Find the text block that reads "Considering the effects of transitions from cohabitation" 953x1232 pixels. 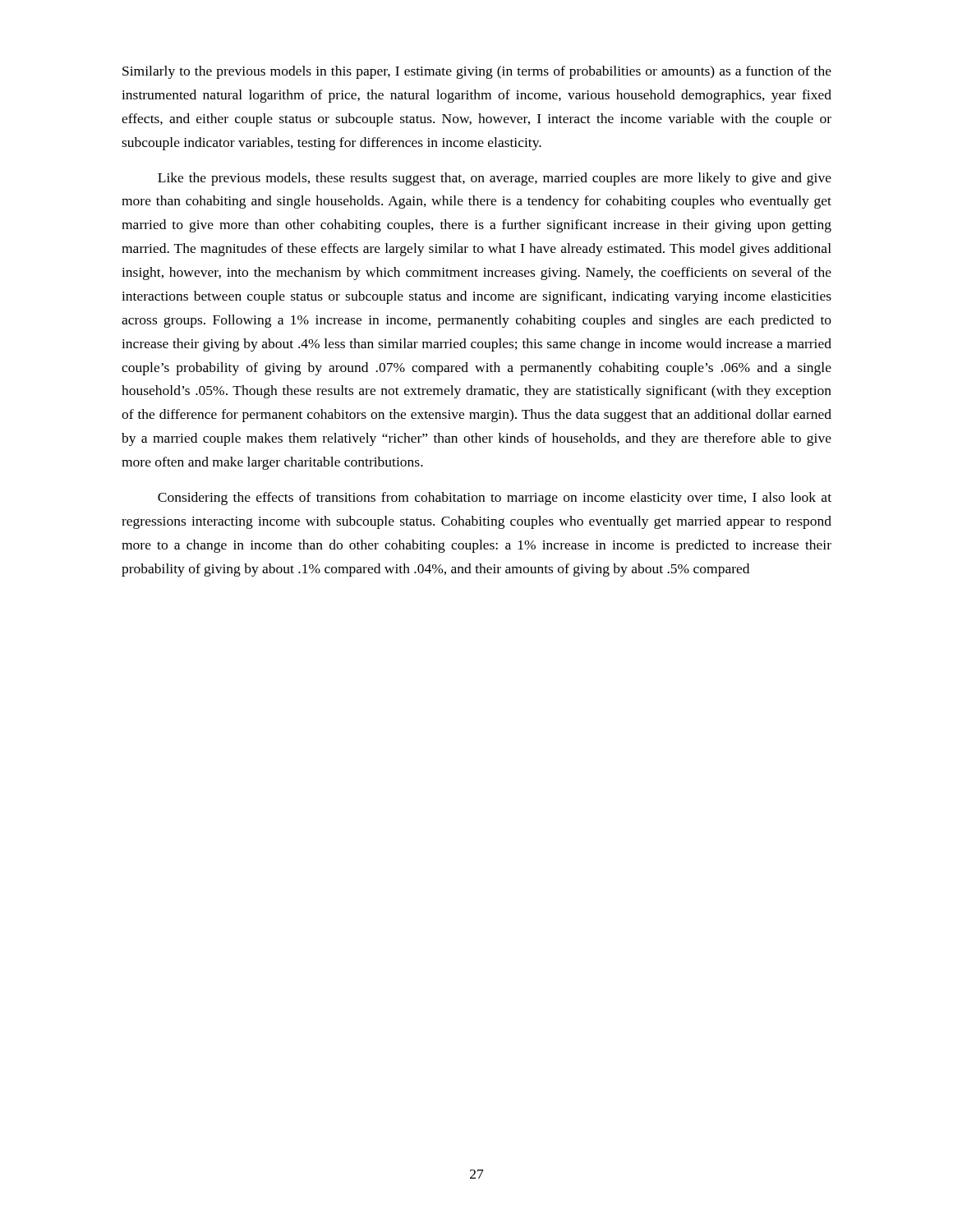(x=476, y=533)
